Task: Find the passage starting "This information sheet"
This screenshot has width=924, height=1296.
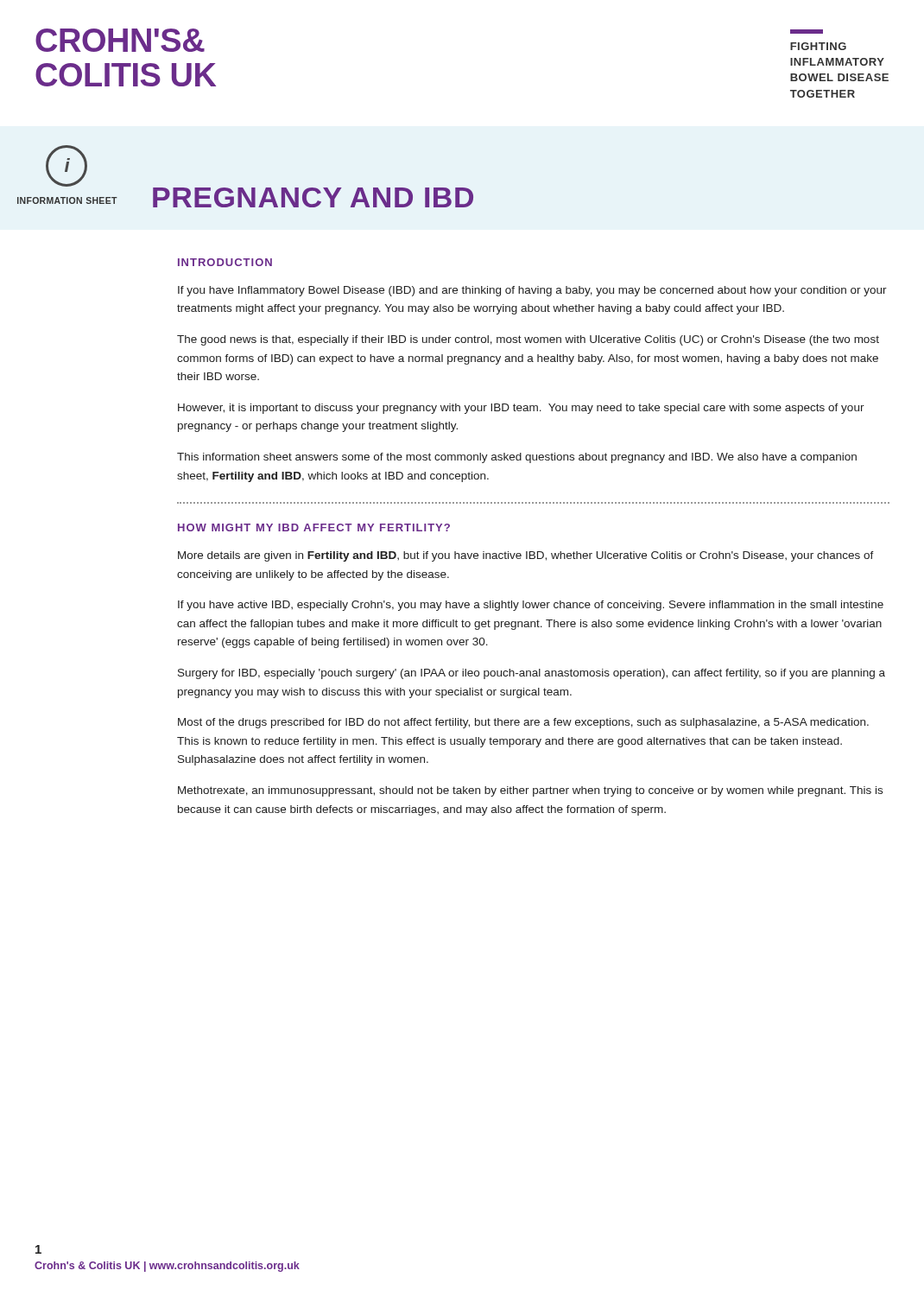Action: 517,466
